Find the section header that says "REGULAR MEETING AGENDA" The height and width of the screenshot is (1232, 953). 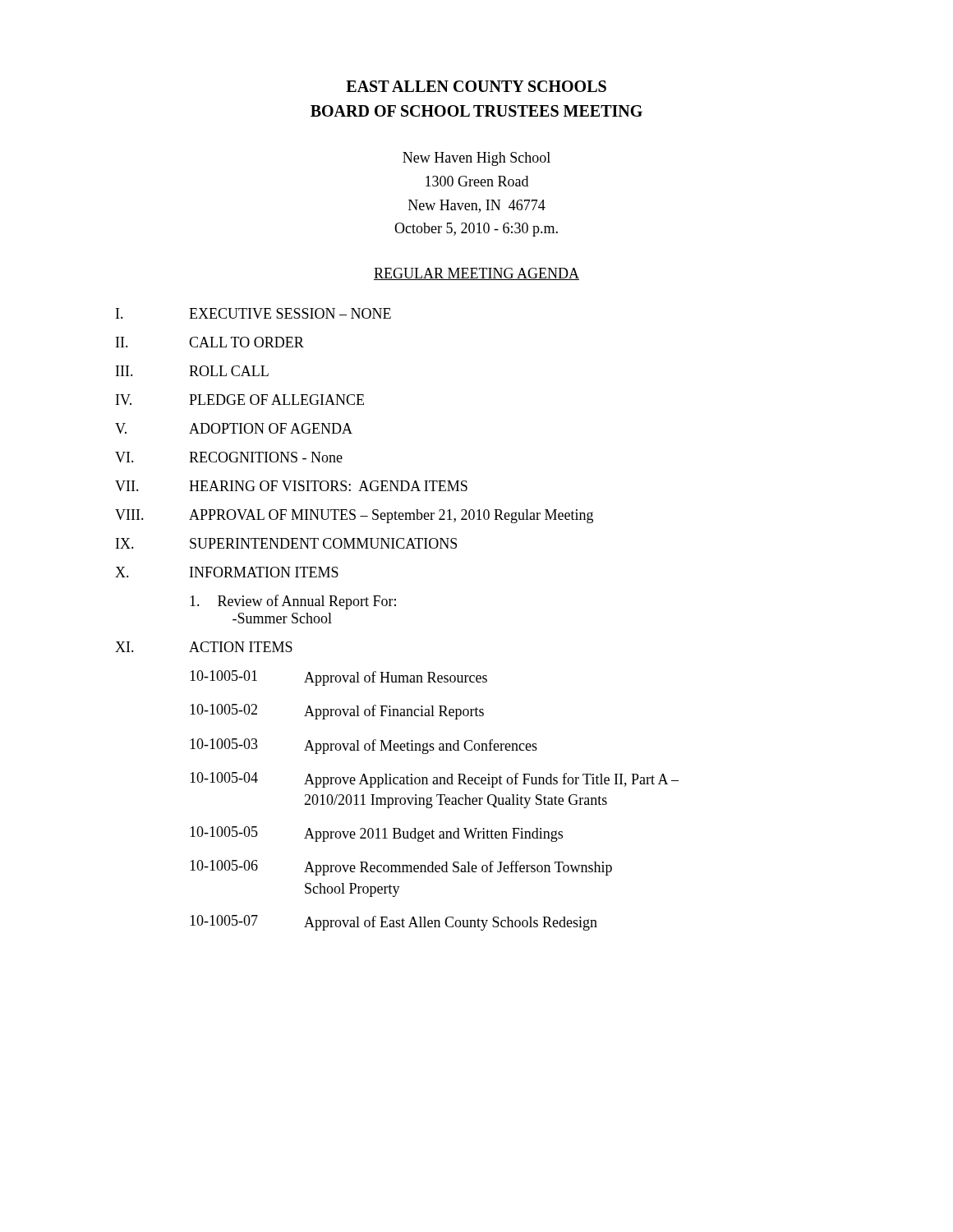(476, 274)
